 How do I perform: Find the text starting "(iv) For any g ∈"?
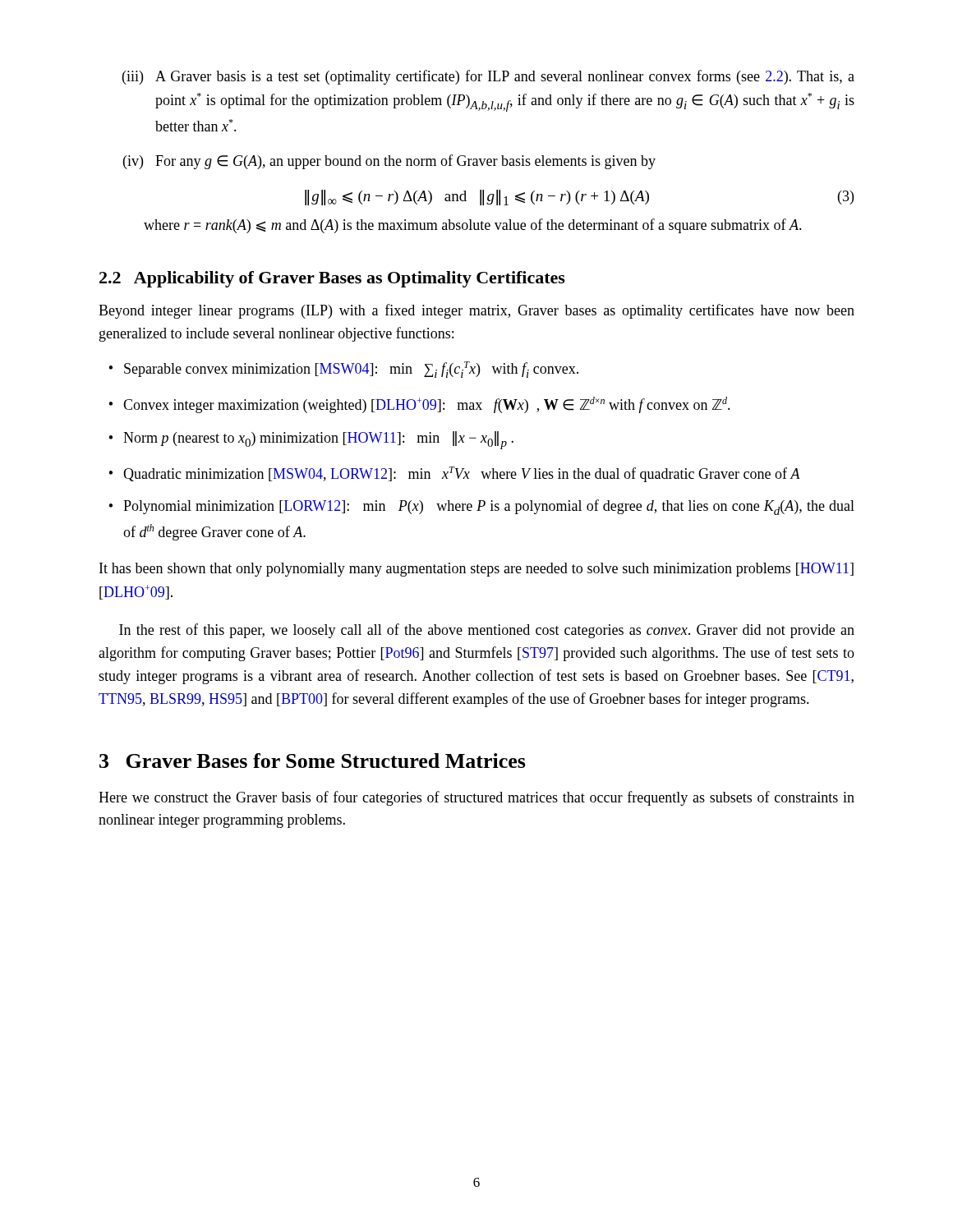[476, 161]
